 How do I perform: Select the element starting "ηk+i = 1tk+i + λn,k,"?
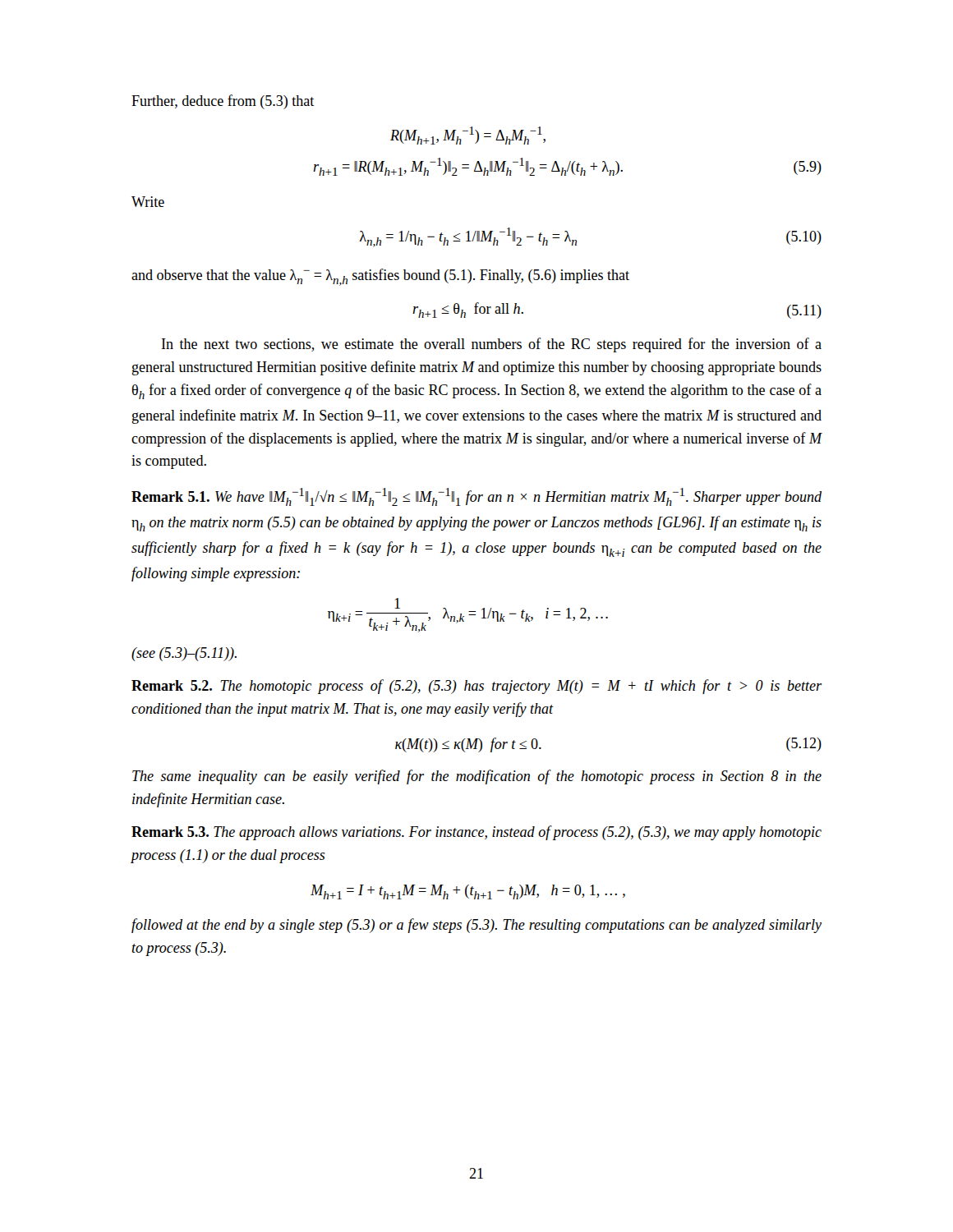coord(476,615)
